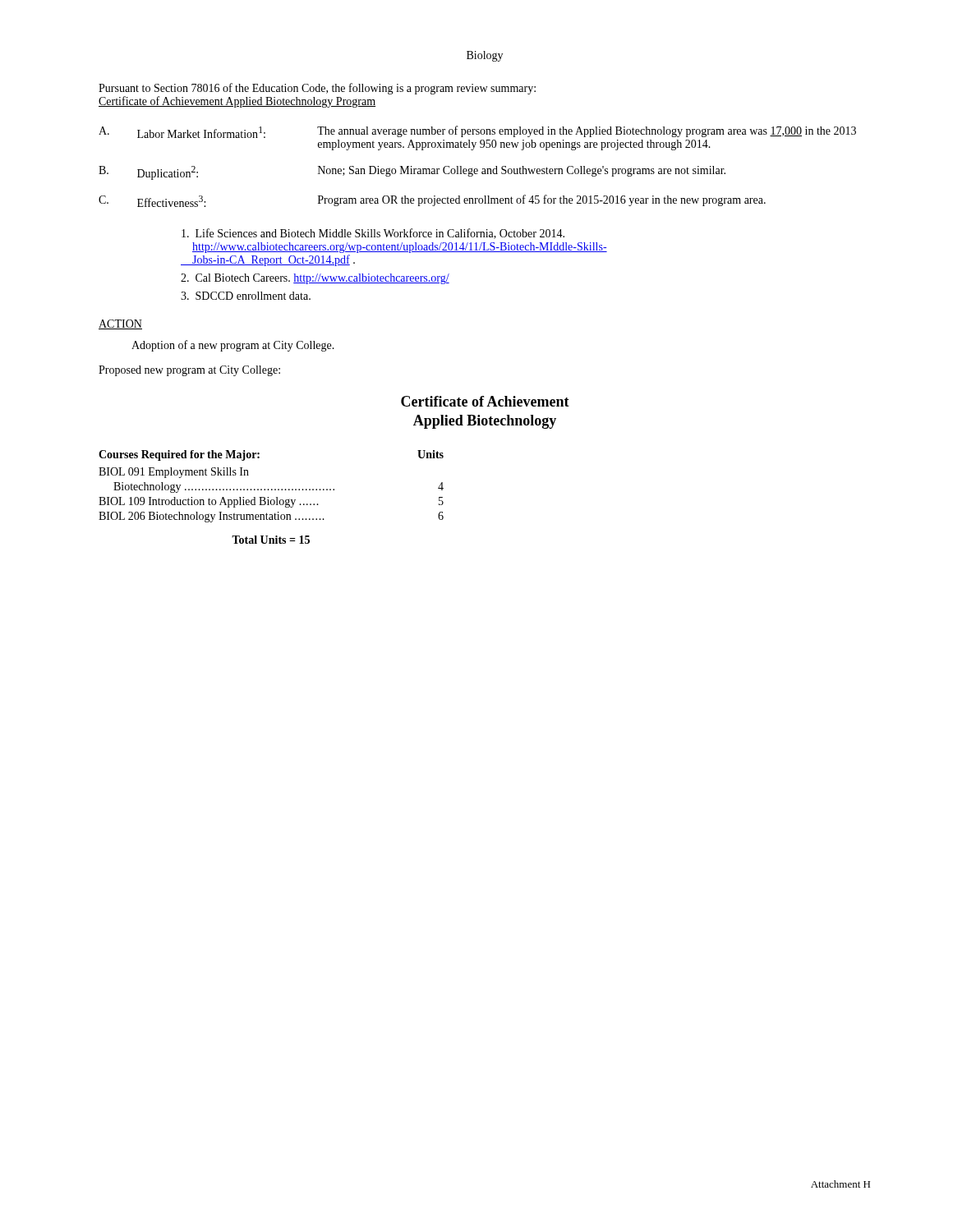This screenshot has height=1232, width=953.
Task: Locate the list item that says "3. SDCCD enrollment"
Action: 246,296
